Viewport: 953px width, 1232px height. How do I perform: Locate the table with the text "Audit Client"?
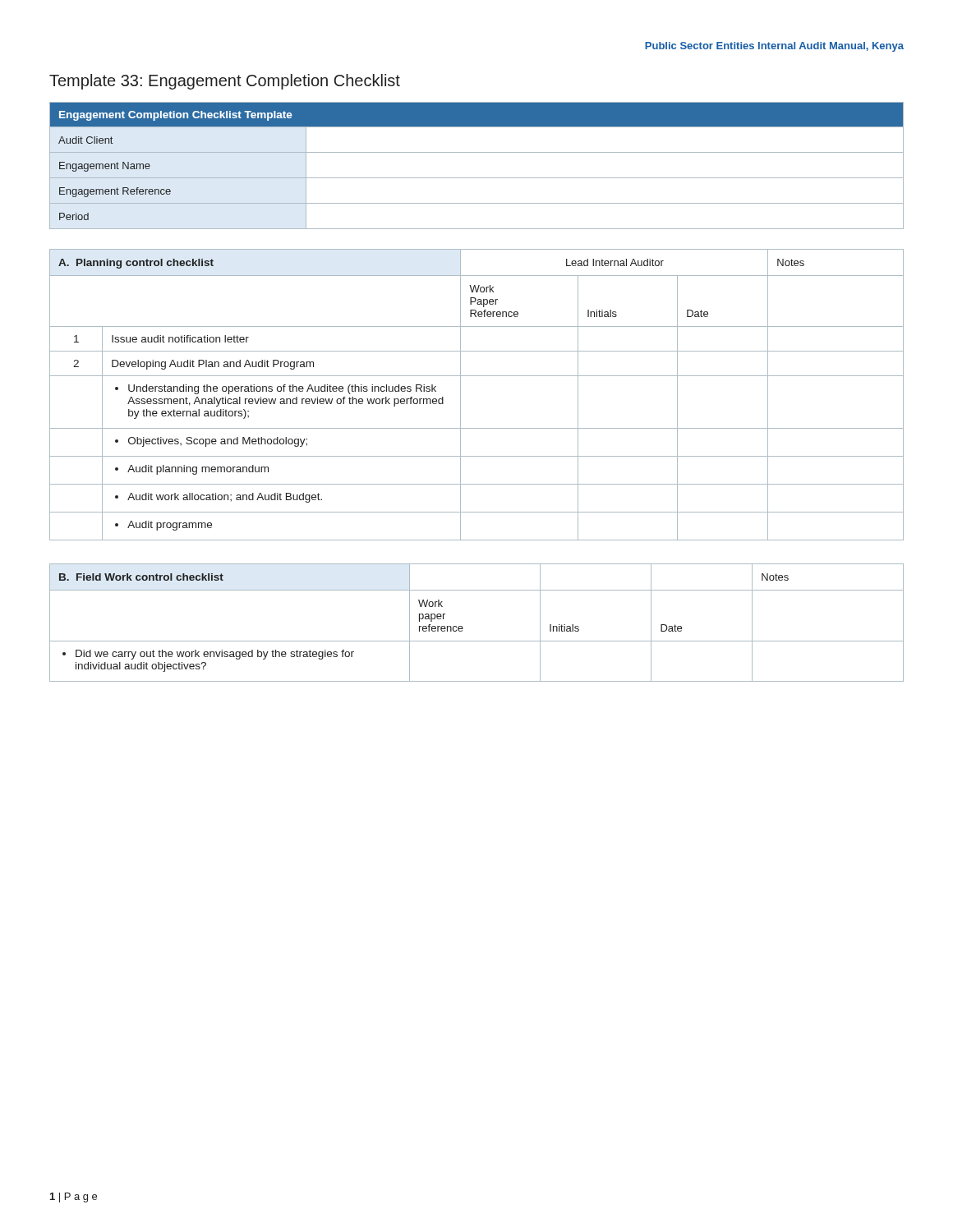[476, 166]
